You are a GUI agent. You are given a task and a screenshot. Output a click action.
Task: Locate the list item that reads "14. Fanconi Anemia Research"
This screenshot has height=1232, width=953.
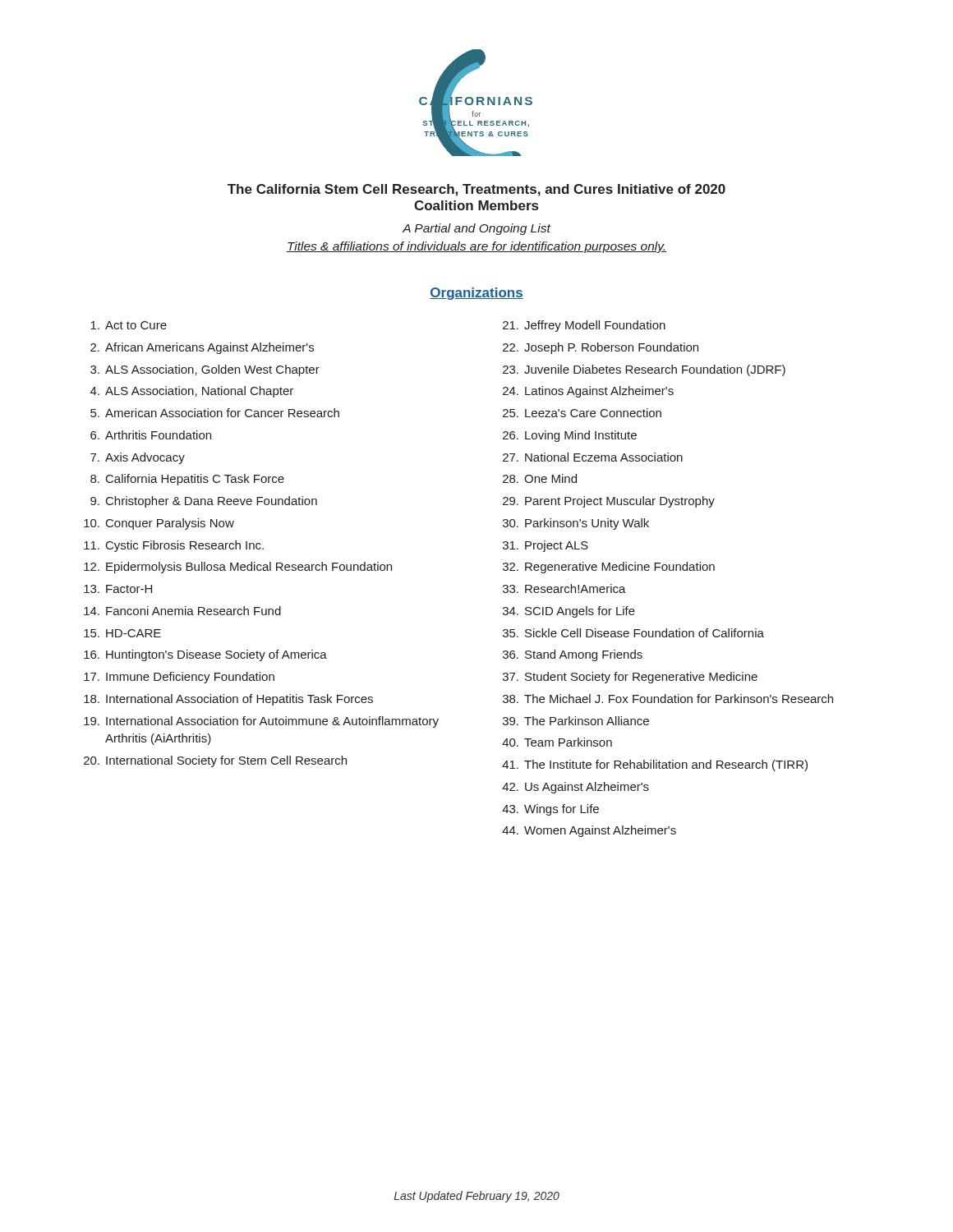click(267, 611)
